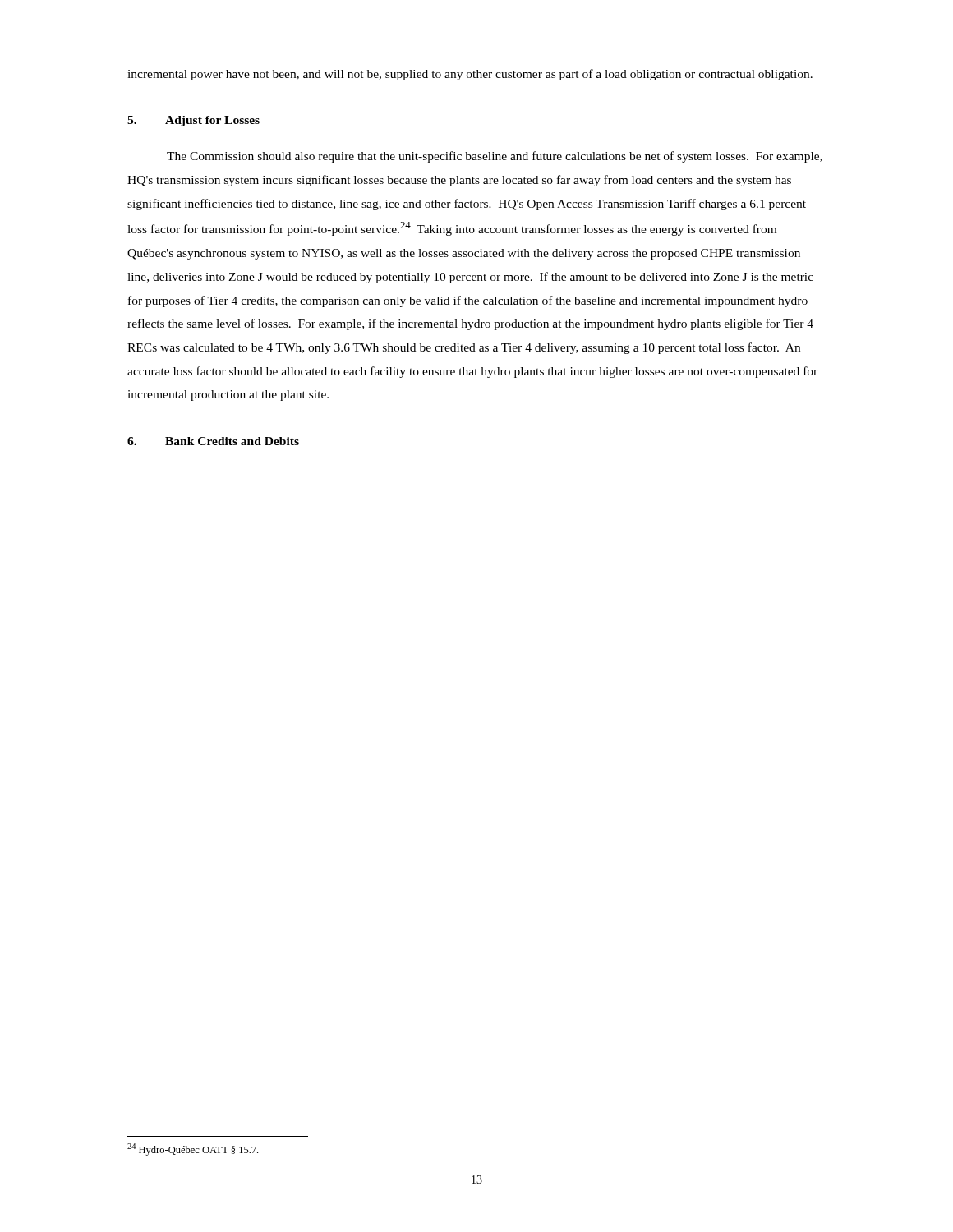Click on the passage starting "5. Adjust for Losses"

pyautogui.click(x=194, y=120)
